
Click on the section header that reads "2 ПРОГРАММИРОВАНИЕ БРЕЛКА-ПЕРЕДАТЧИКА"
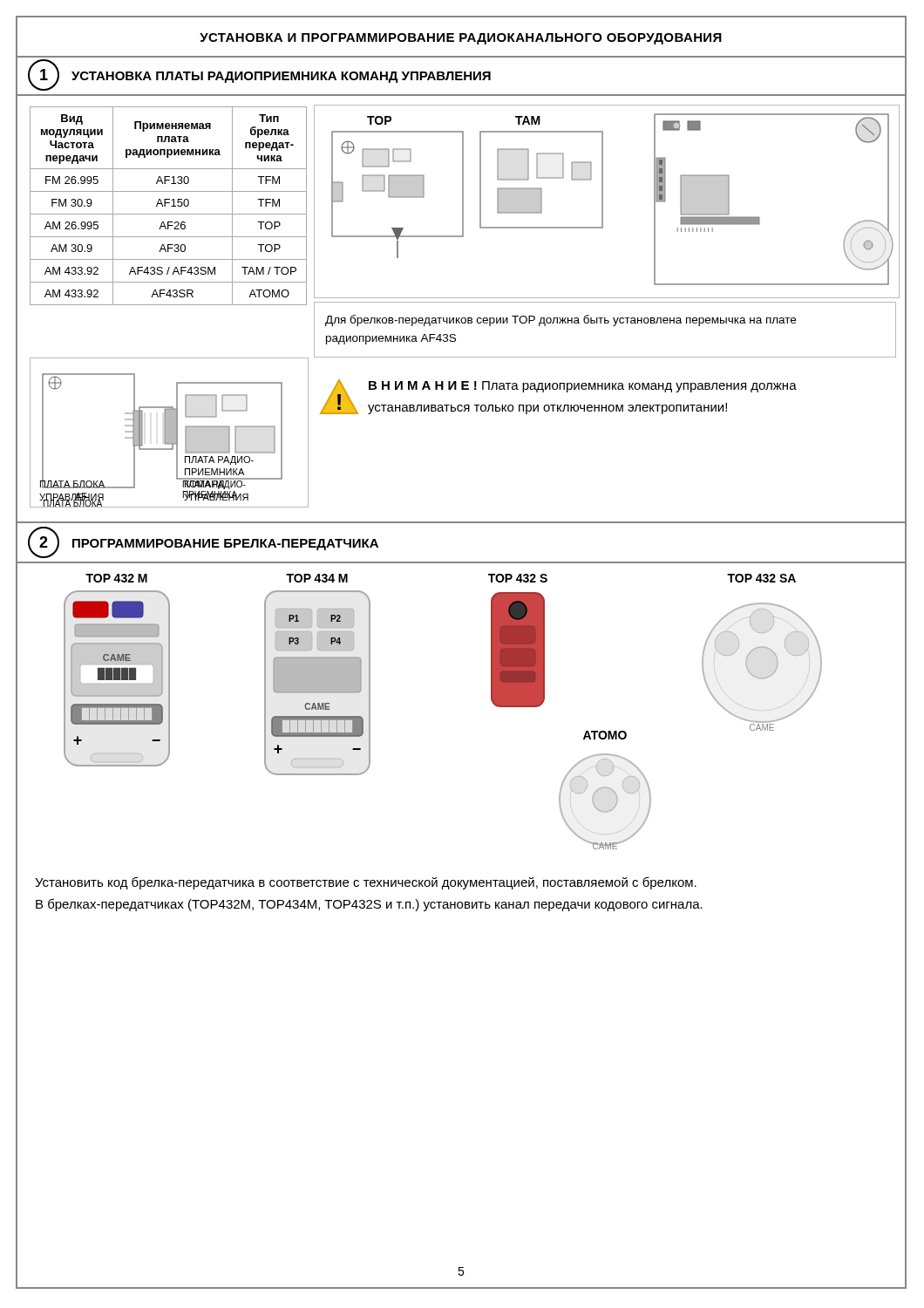point(203,542)
